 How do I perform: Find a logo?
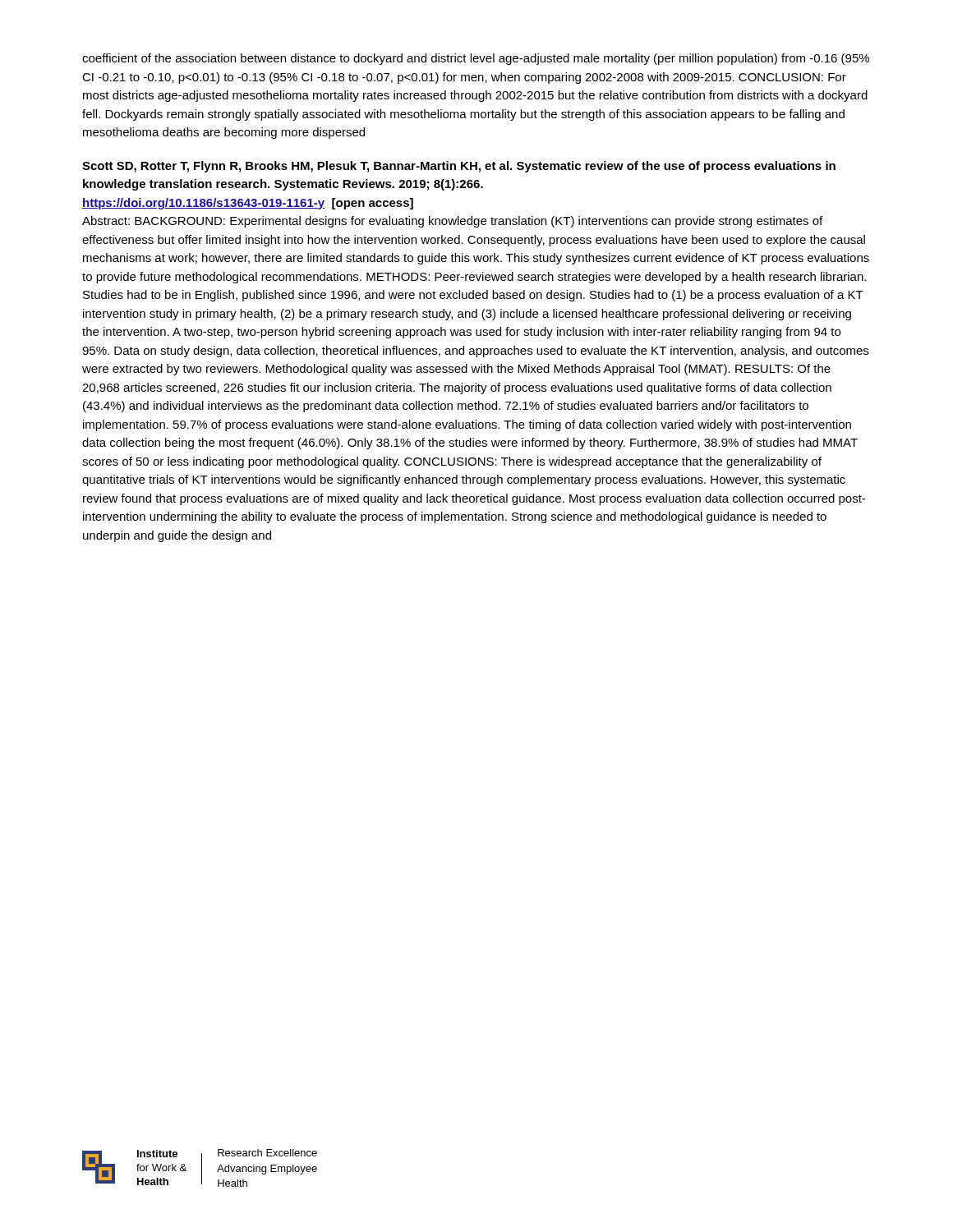tap(200, 1169)
